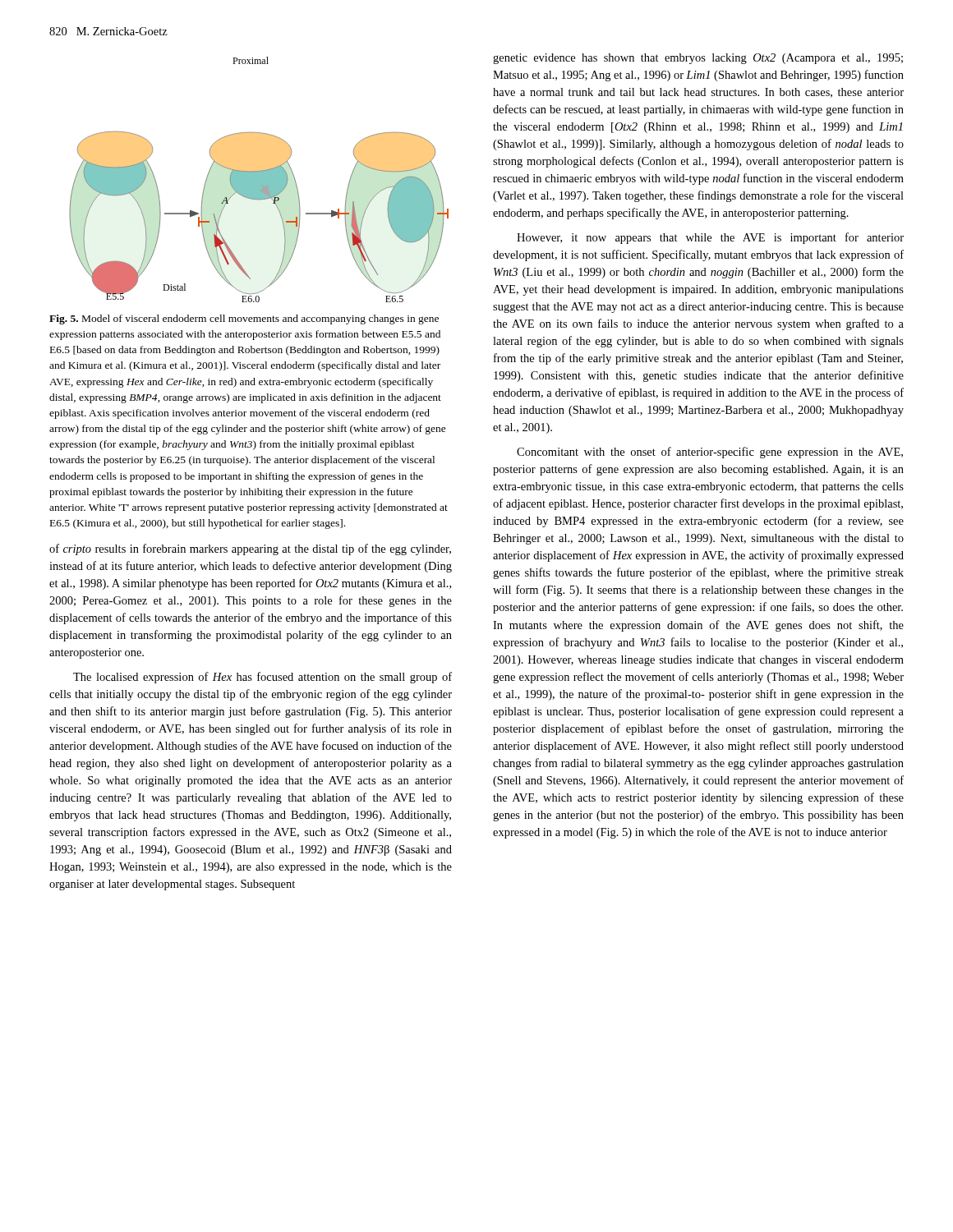Screen dimensions: 1232x953
Task: Locate the caption that reads "Fig. 5. Model of visceral endoderm cell movements"
Action: (x=248, y=421)
